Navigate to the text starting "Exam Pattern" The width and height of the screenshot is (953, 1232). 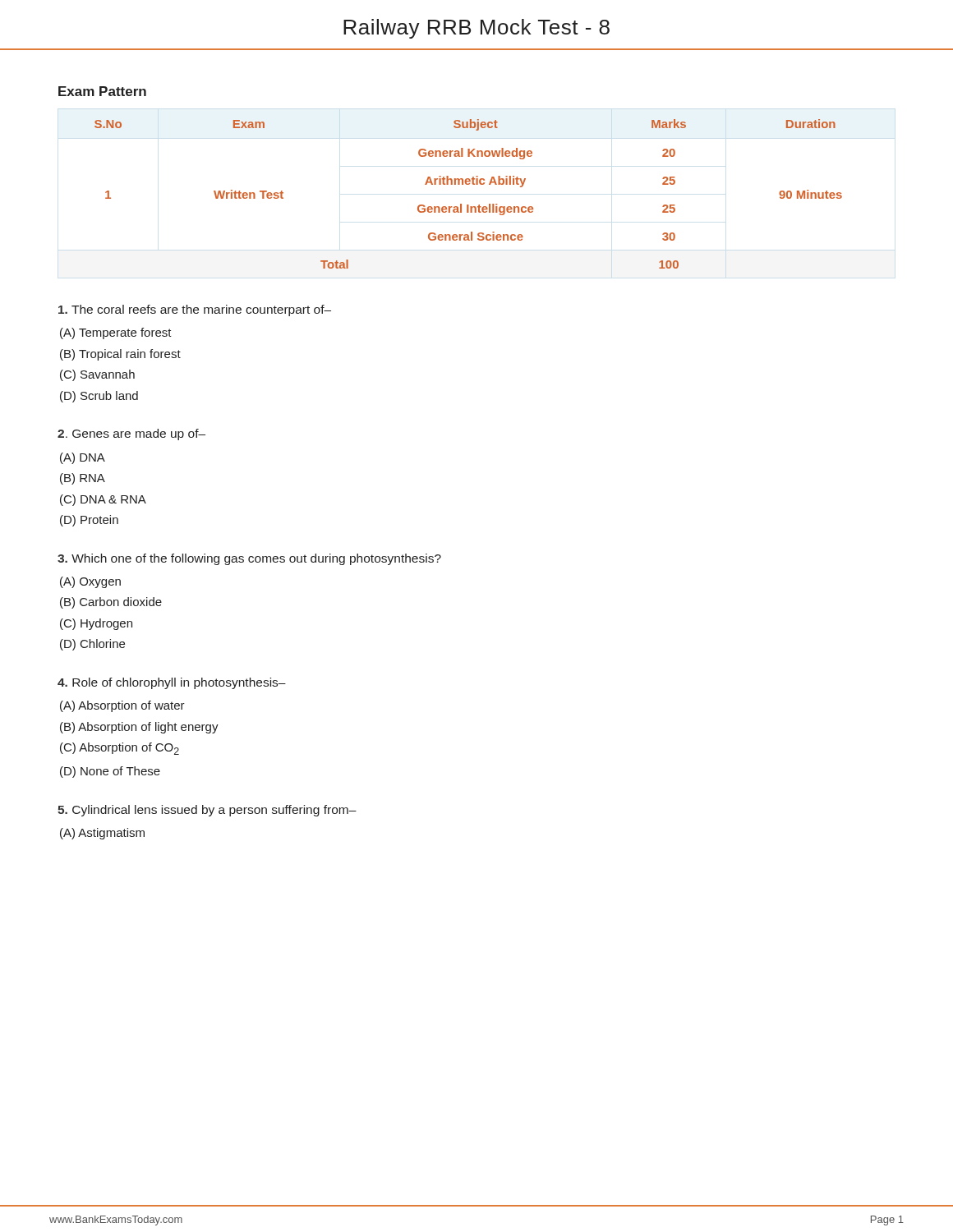(x=102, y=92)
